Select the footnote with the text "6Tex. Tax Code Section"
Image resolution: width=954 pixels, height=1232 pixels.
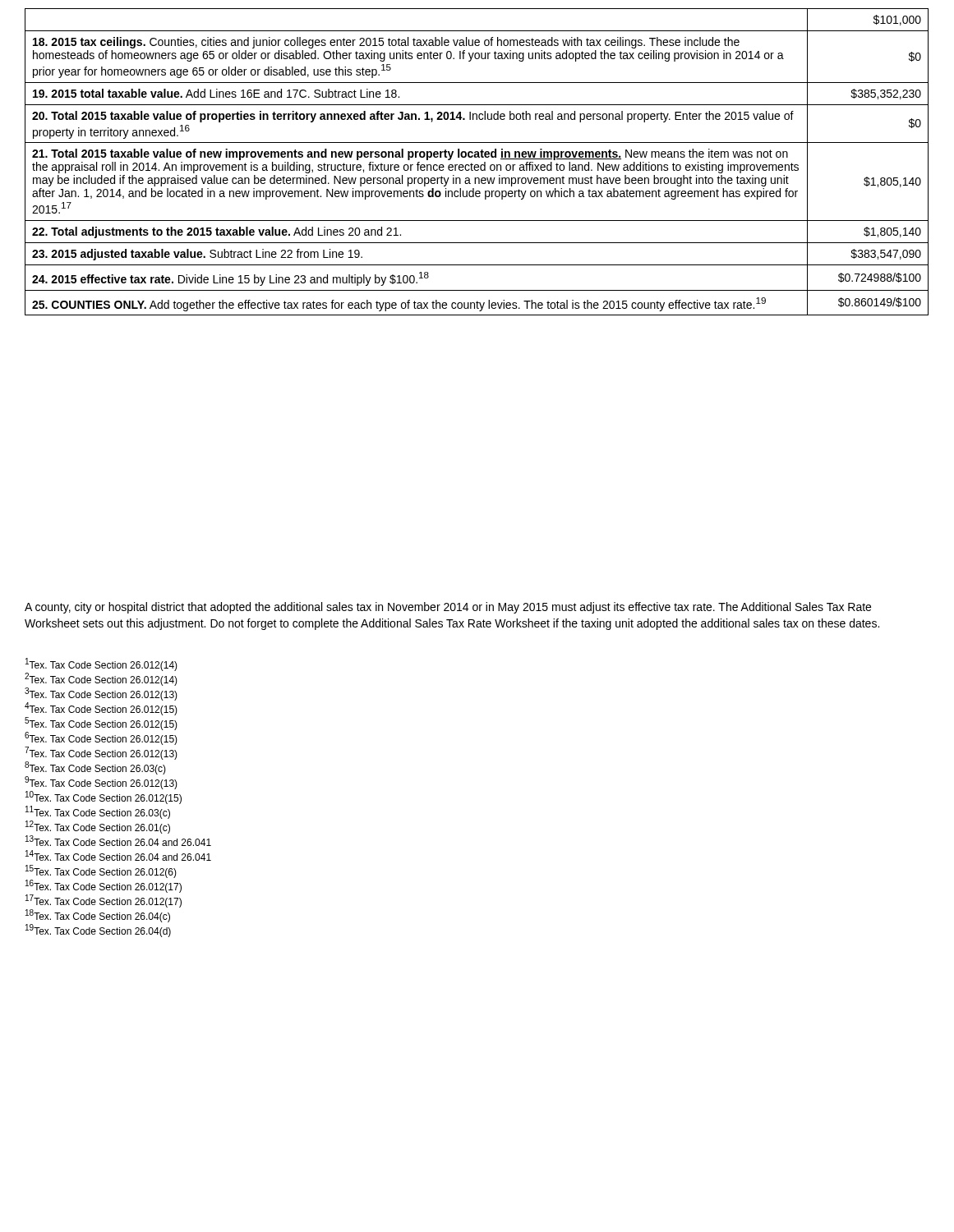click(x=101, y=738)
